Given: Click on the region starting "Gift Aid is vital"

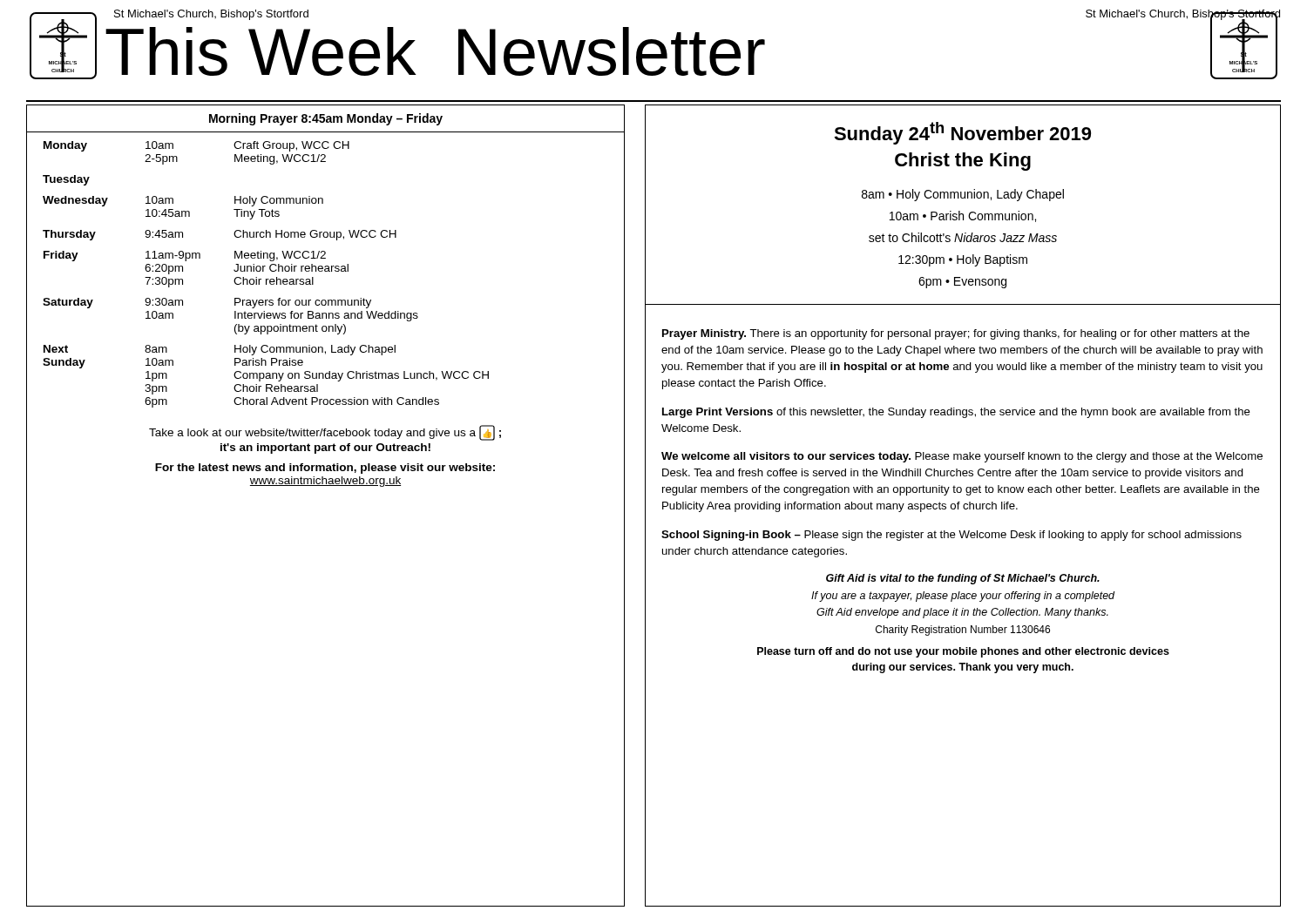Looking at the screenshot, I should [x=963, y=604].
